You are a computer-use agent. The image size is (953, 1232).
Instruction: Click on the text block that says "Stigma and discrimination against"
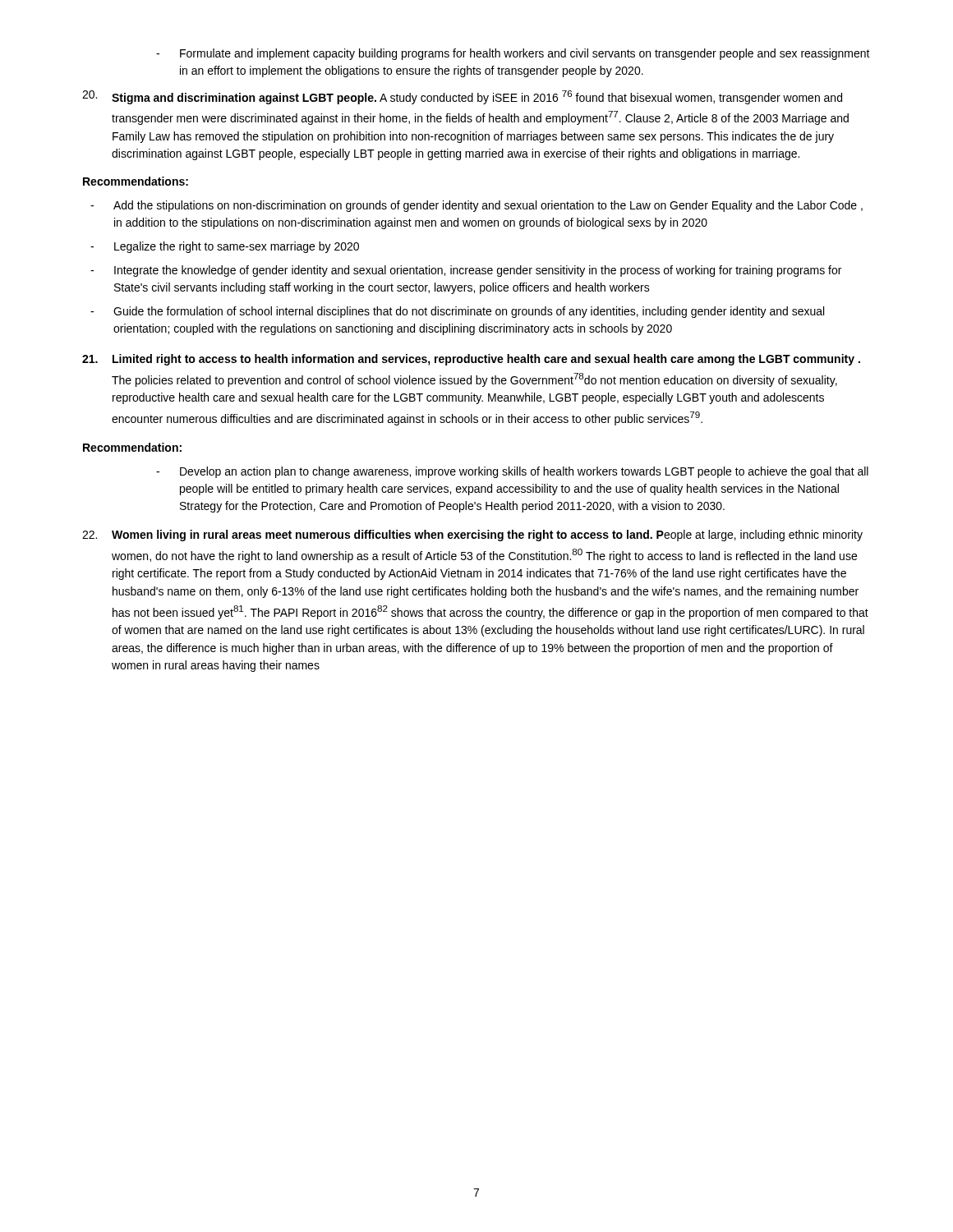tap(476, 125)
